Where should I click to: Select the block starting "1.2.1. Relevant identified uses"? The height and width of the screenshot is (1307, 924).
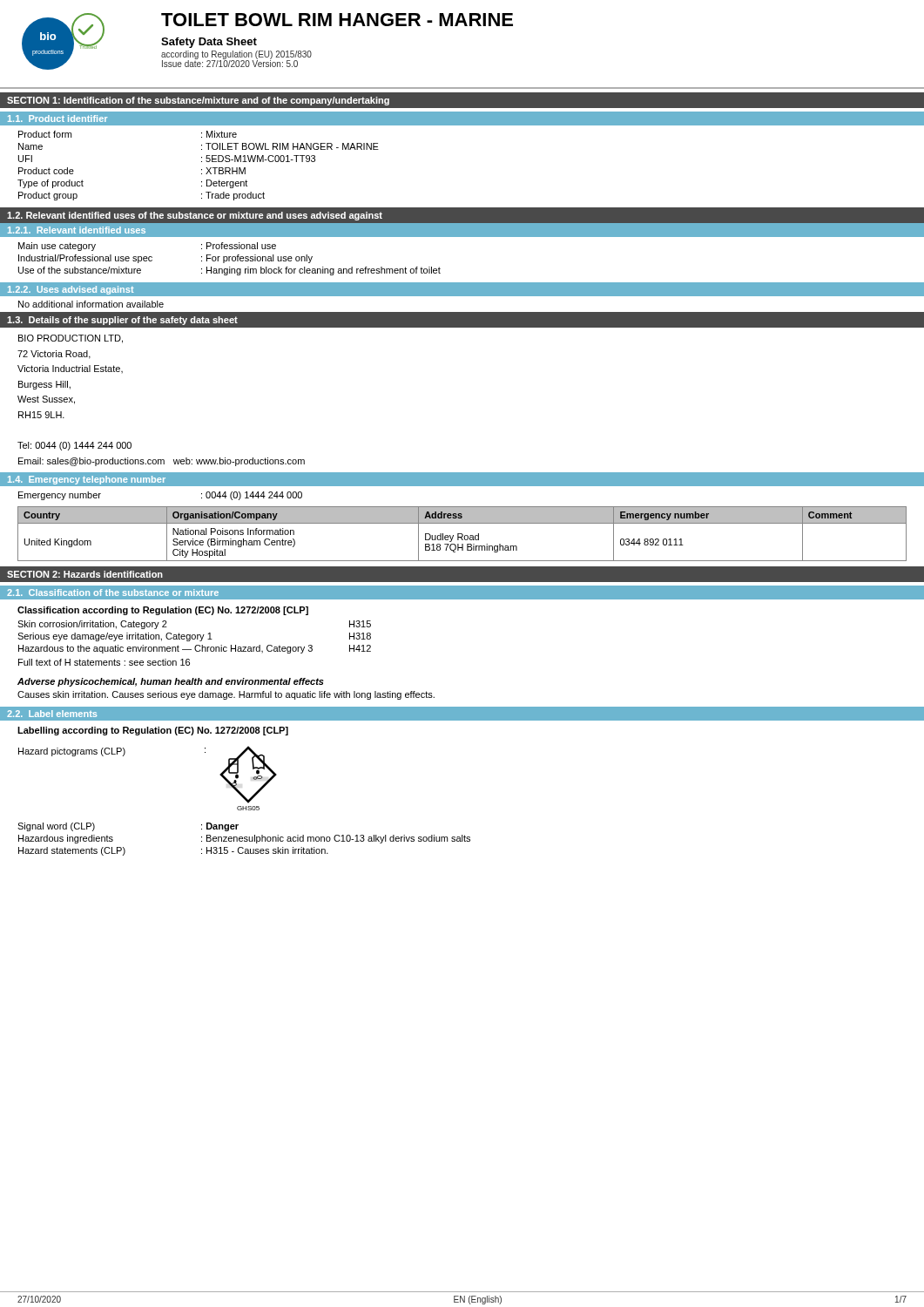click(x=76, y=230)
